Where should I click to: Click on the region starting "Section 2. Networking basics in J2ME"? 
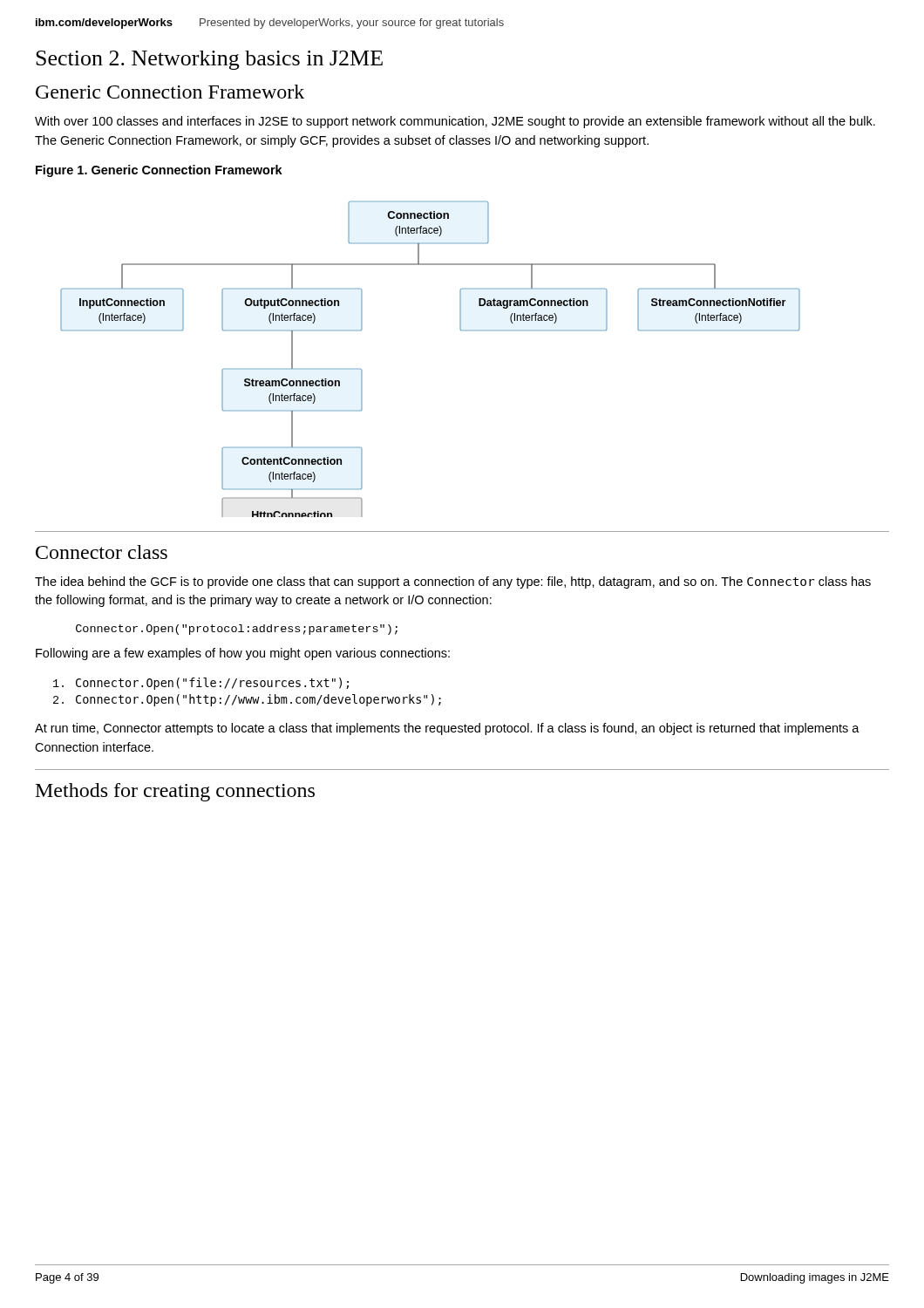pyautogui.click(x=209, y=60)
